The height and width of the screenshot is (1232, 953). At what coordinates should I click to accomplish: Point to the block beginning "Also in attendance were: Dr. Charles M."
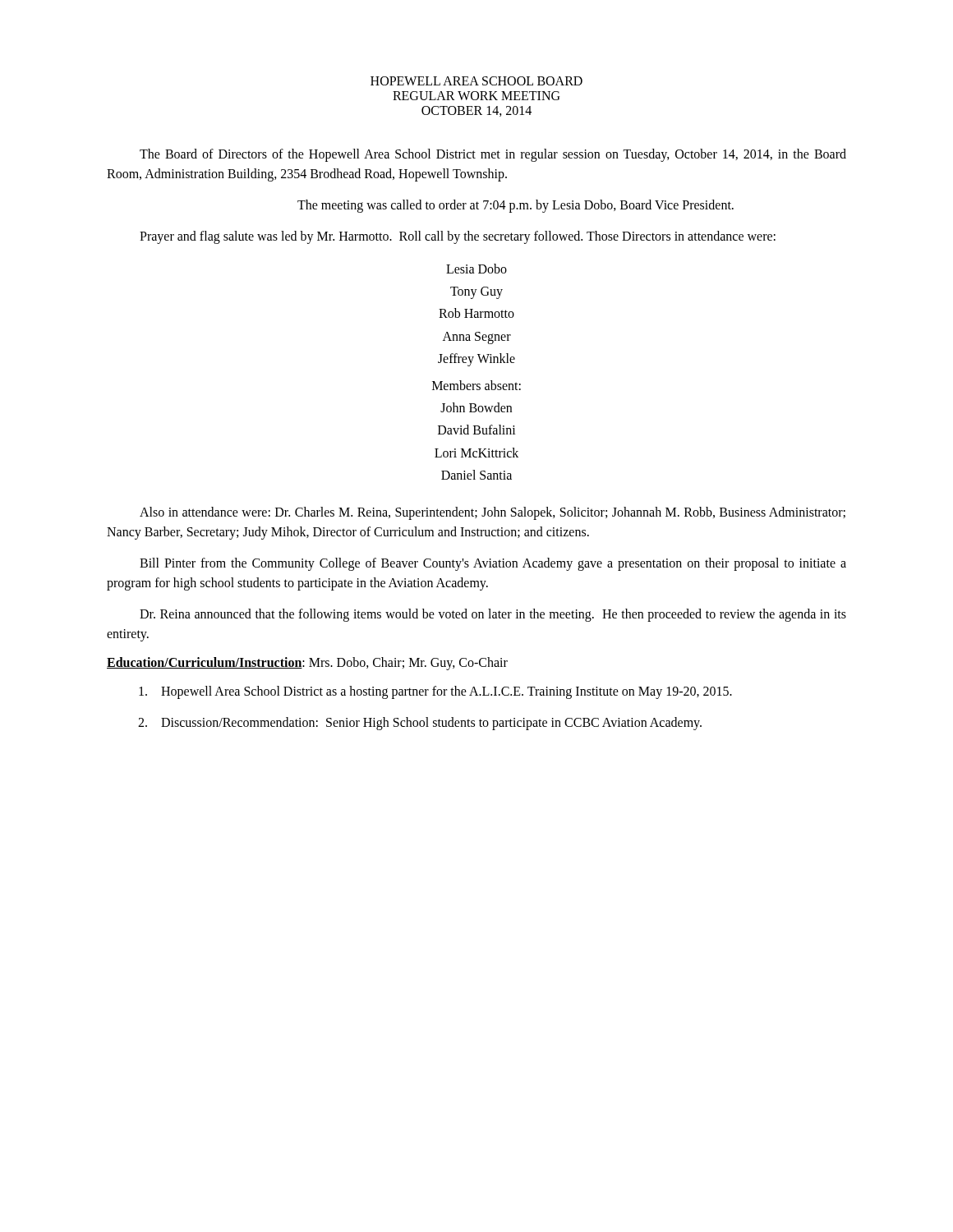point(476,522)
